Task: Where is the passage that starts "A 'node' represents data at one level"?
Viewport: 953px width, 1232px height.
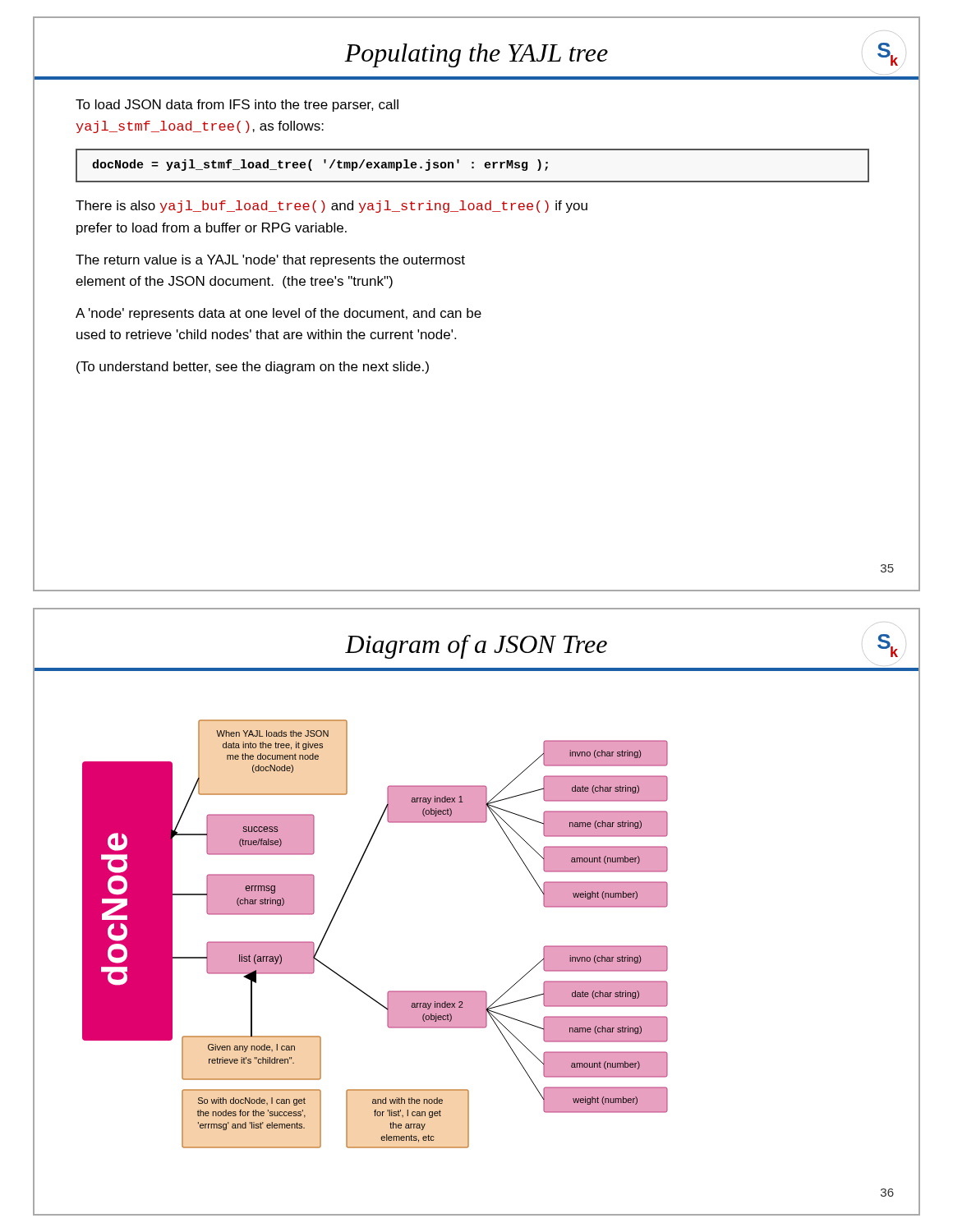Action: pyautogui.click(x=279, y=324)
